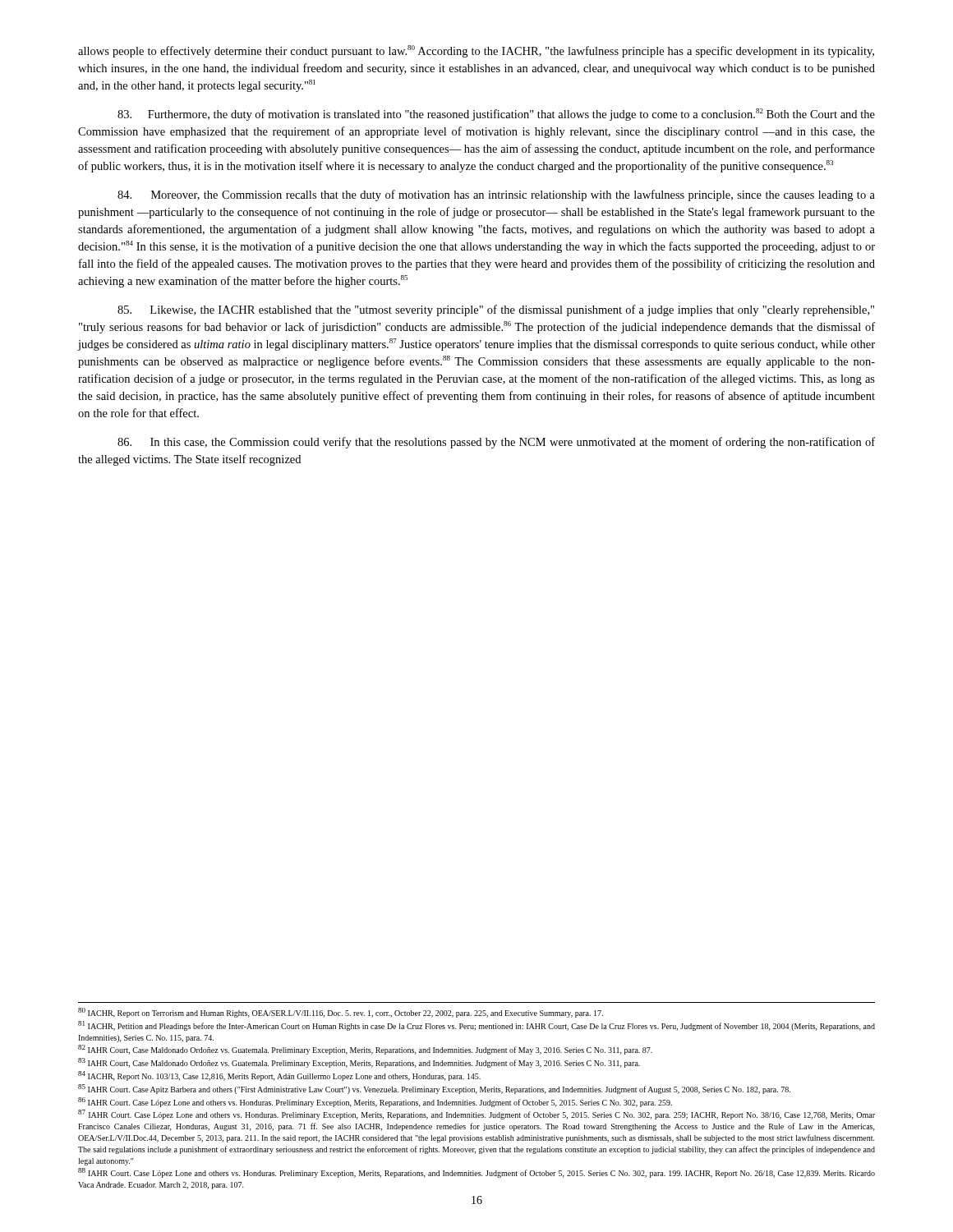Find the block on this page that starts "83 IAHR Court, Case"
This screenshot has height=1232, width=953.
(359, 1063)
